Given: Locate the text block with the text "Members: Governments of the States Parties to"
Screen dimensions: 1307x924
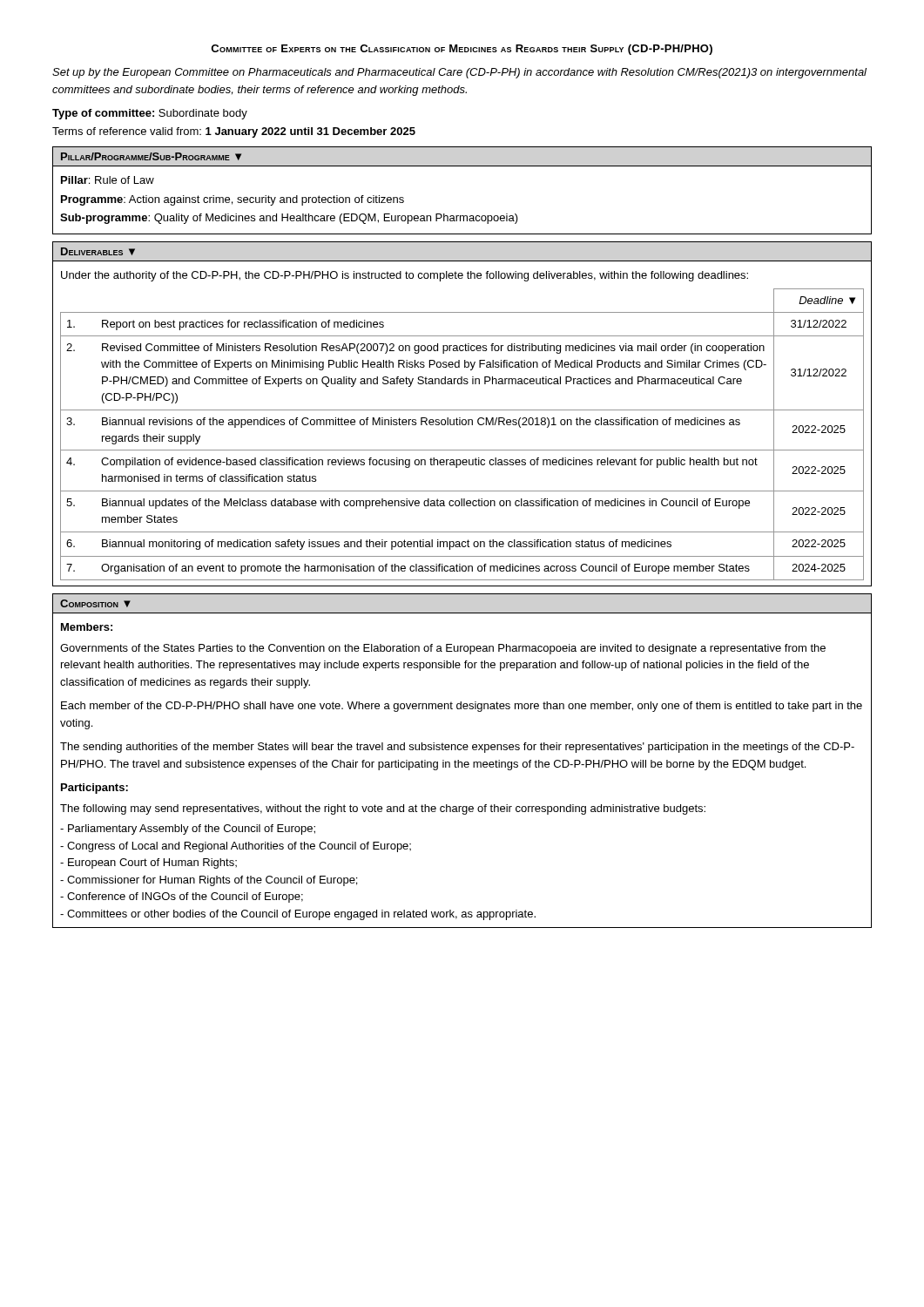Looking at the screenshot, I should 462,696.
